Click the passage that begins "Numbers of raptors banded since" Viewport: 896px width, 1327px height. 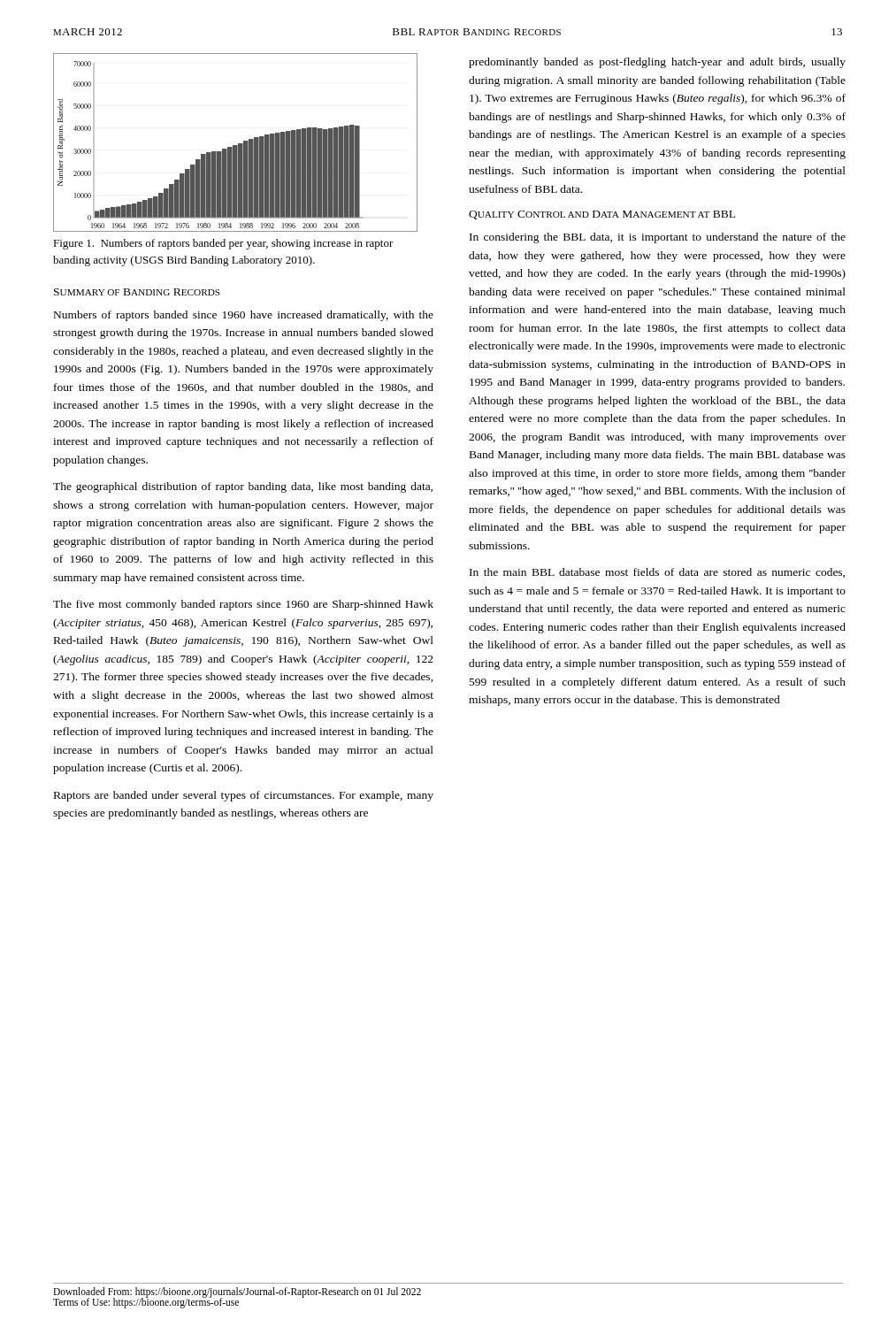(243, 387)
